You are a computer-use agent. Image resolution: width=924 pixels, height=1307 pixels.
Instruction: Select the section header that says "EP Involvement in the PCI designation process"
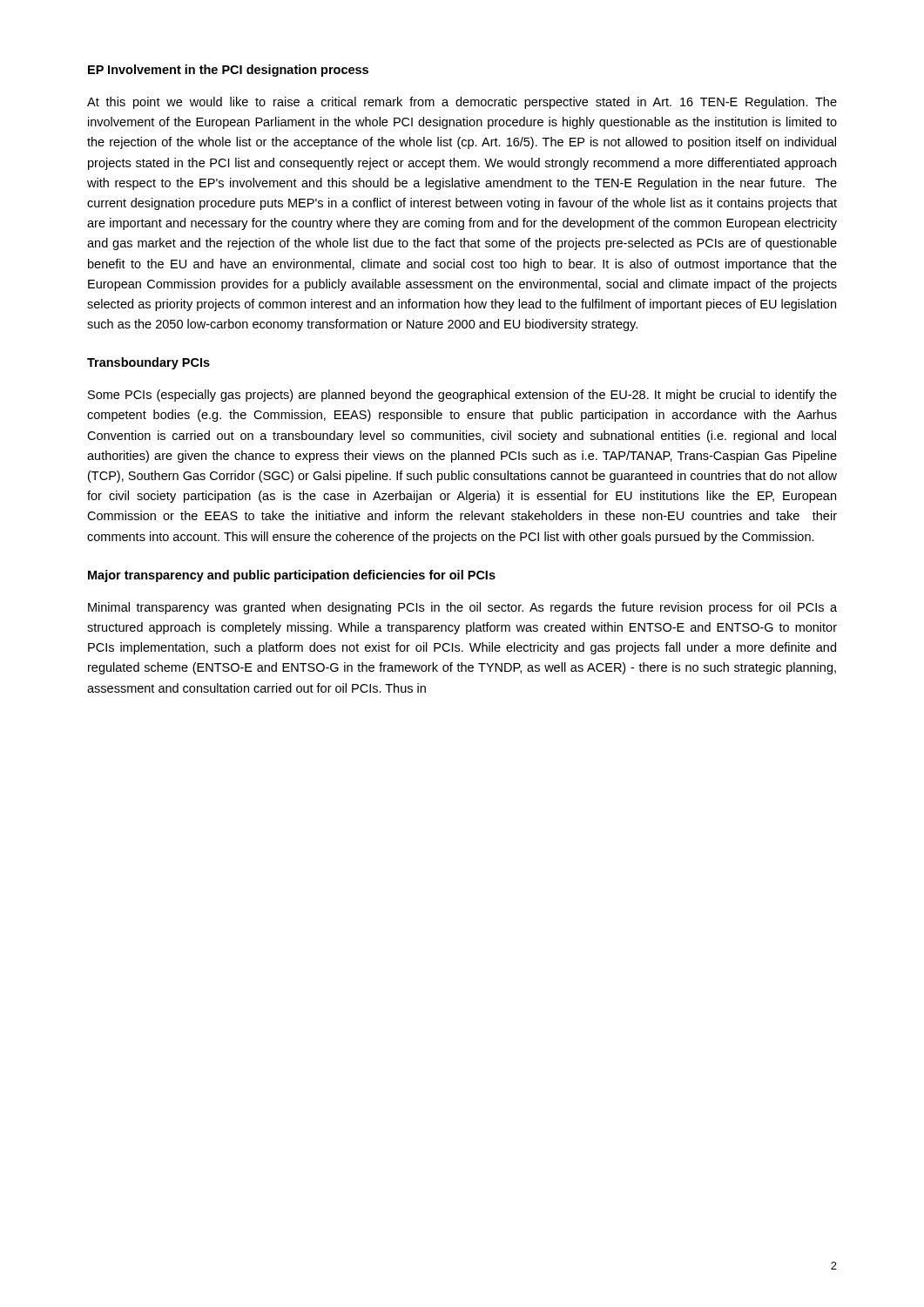click(228, 70)
